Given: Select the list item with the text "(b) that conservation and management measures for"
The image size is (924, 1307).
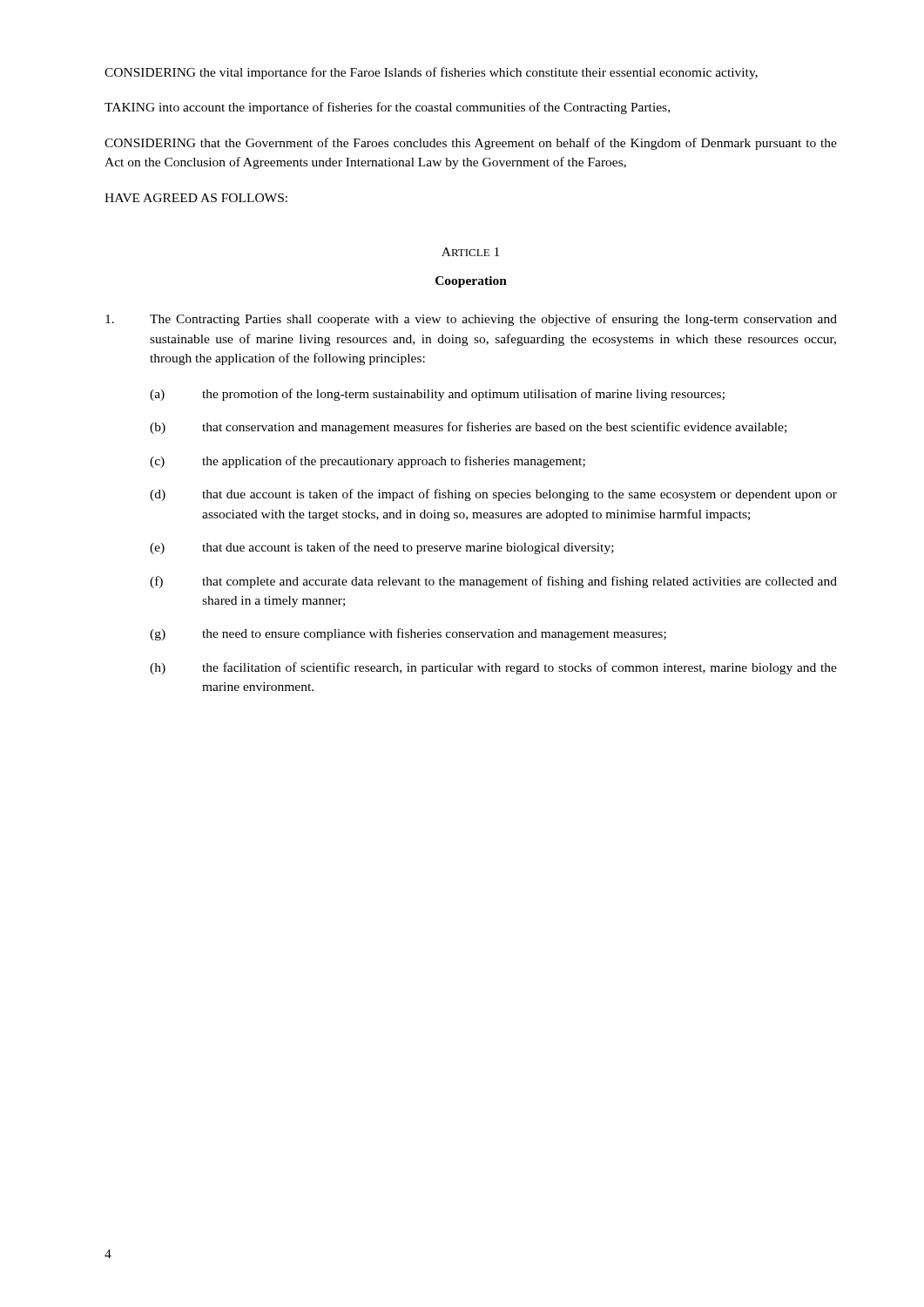Looking at the screenshot, I should [x=493, y=427].
